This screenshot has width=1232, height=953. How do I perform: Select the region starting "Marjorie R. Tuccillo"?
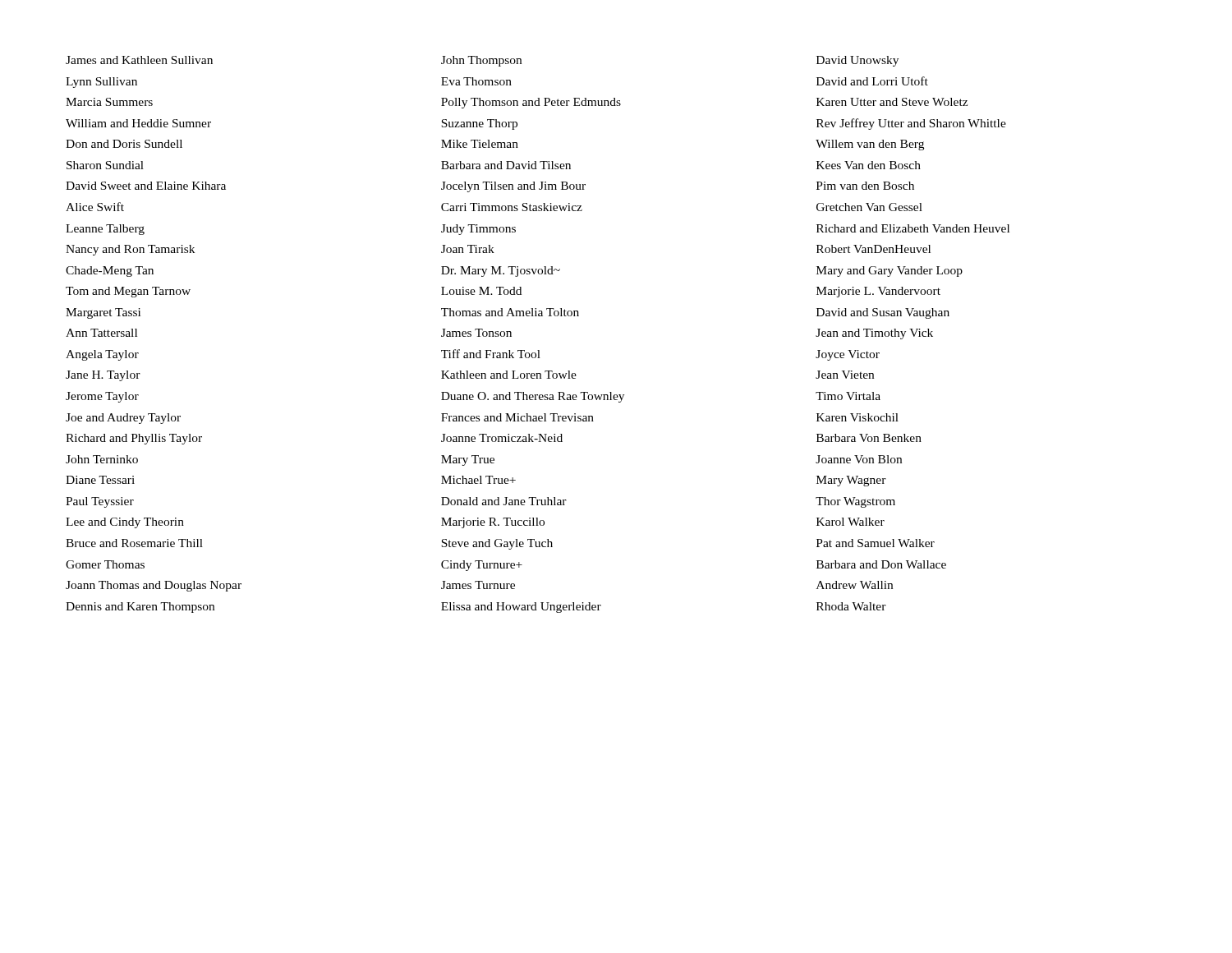[x=493, y=522]
